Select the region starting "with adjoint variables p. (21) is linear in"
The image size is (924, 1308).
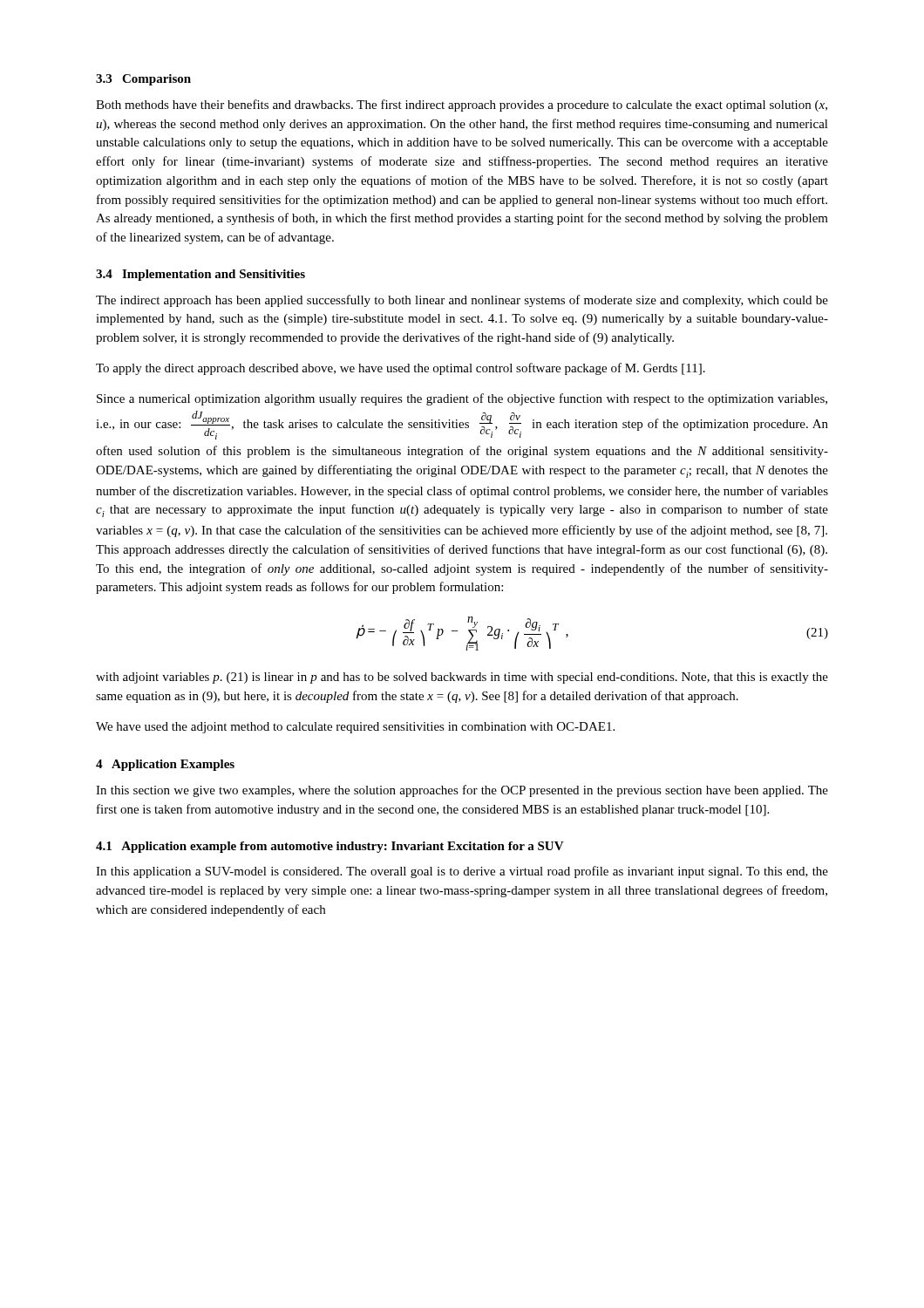(462, 686)
